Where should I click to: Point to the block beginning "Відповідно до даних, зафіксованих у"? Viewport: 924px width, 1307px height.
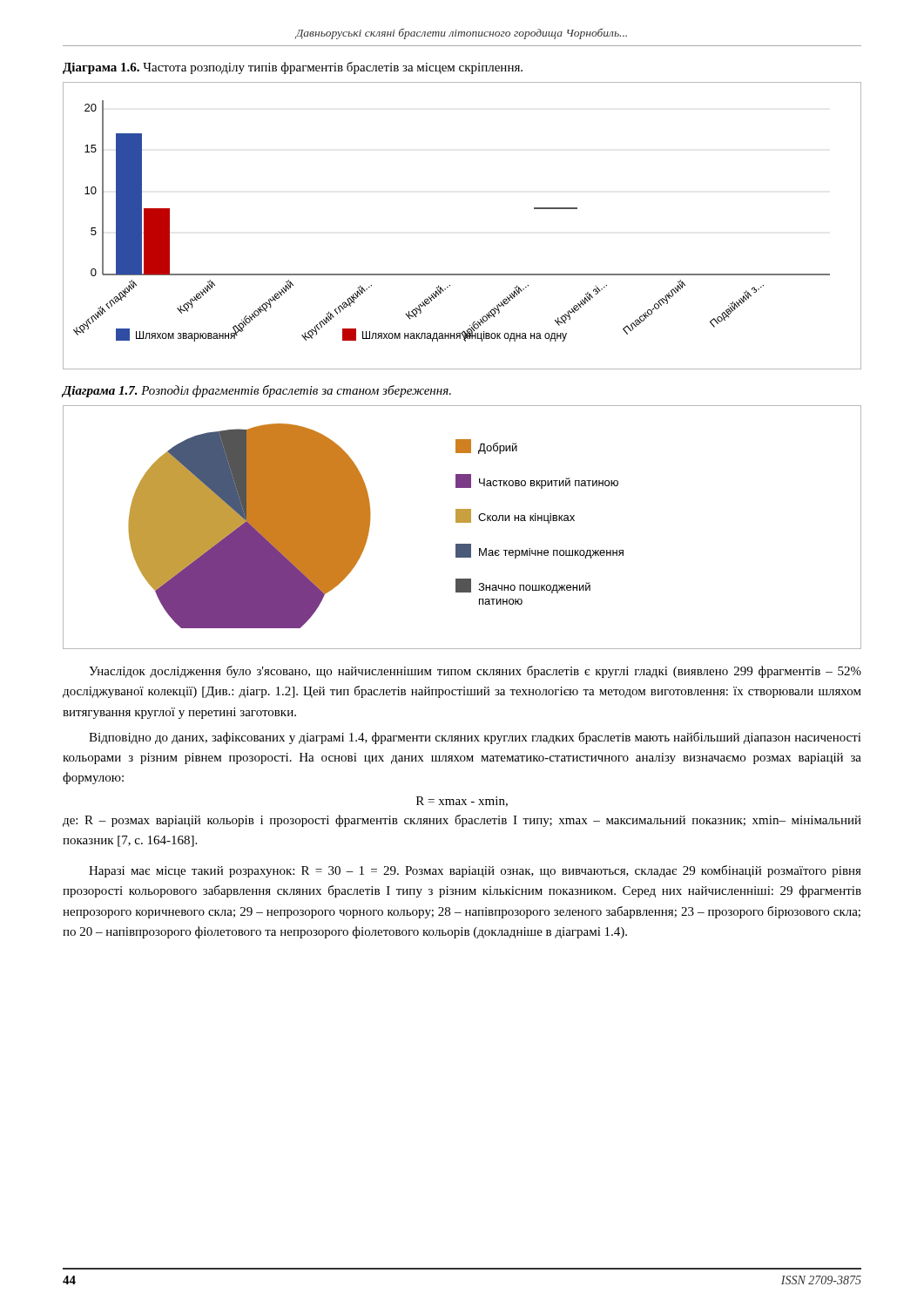pos(462,758)
